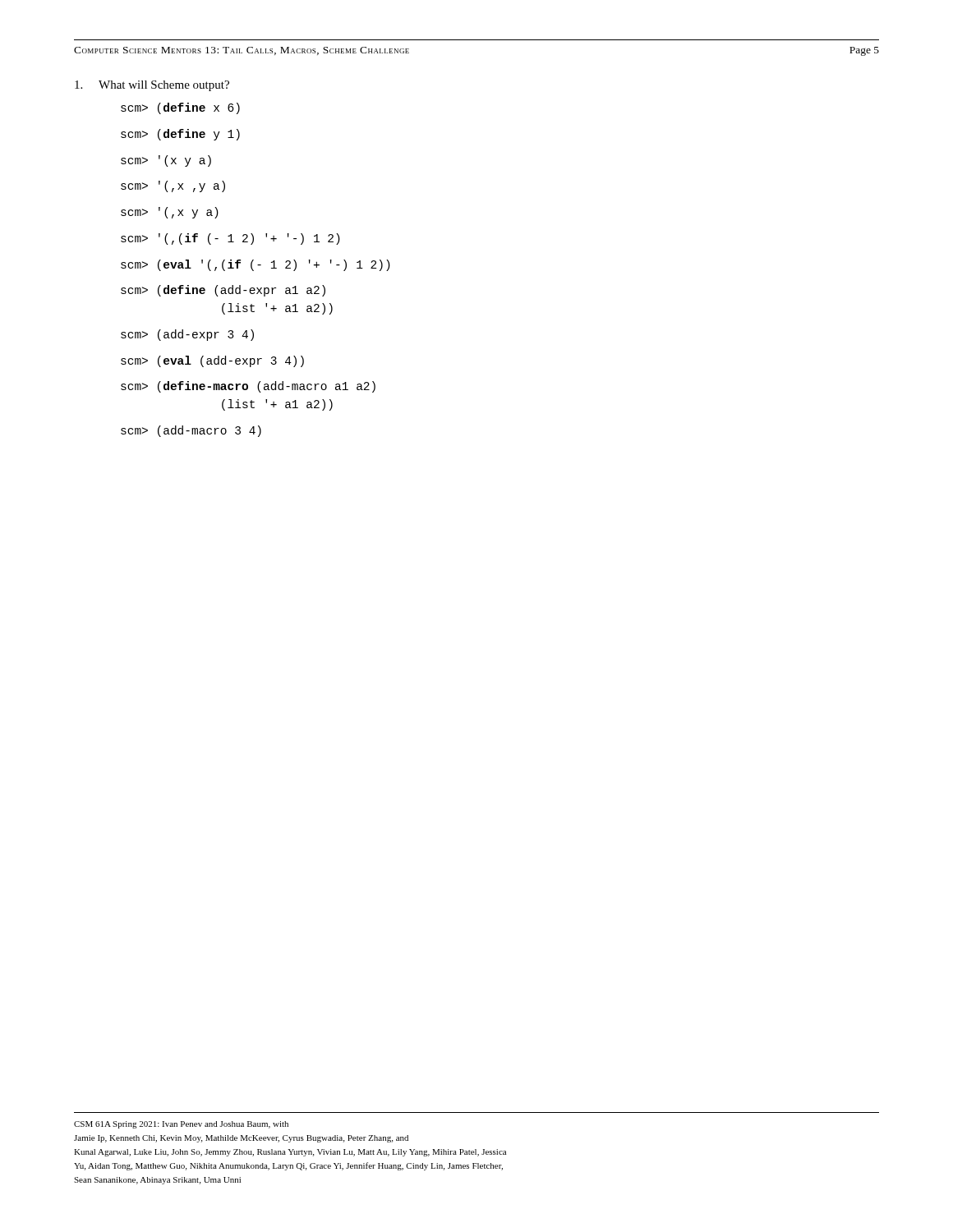Select the list item that says "What will Scheme"

pyautogui.click(x=152, y=86)
